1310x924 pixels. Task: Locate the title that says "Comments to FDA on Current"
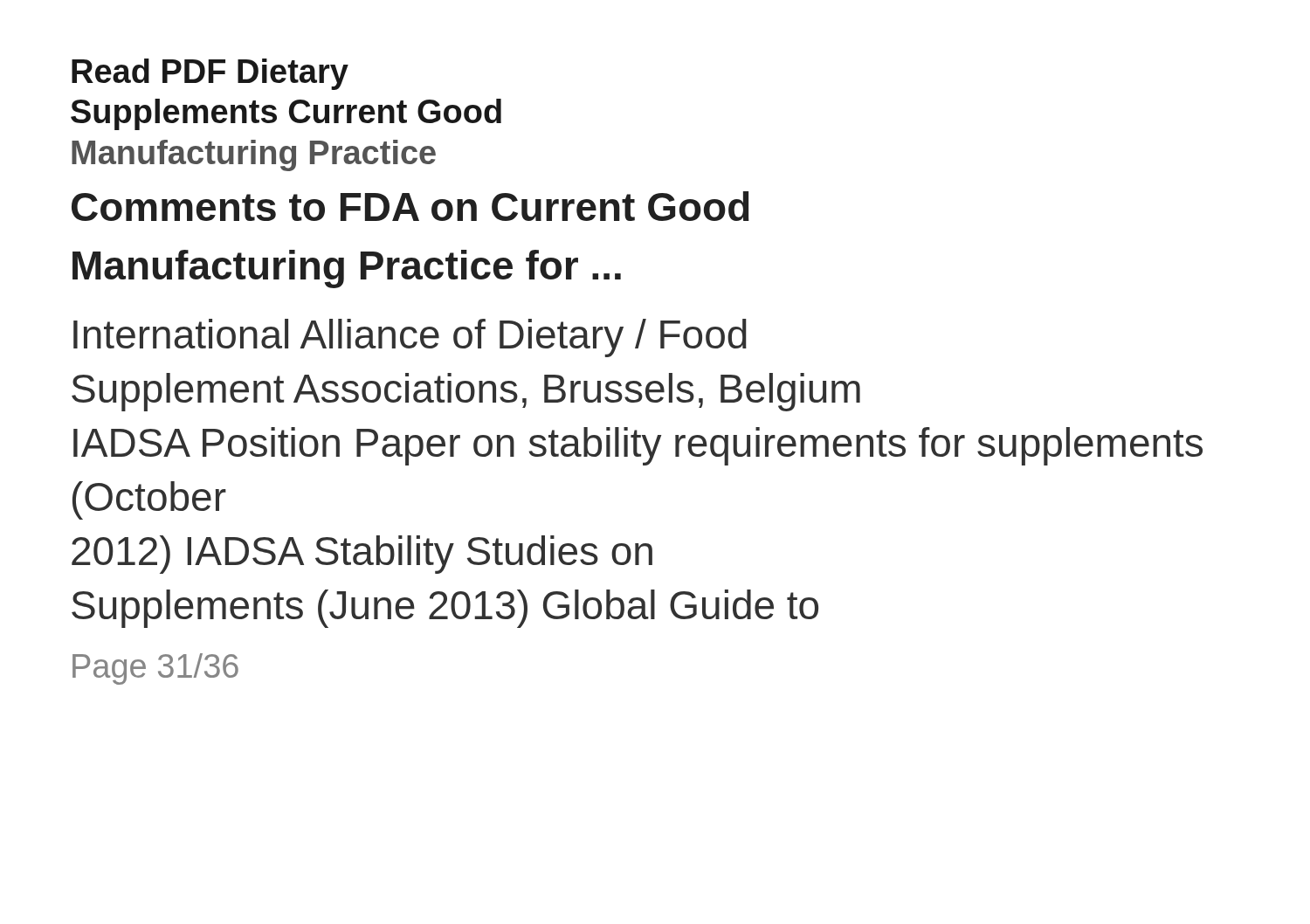[x=655, y=237]
